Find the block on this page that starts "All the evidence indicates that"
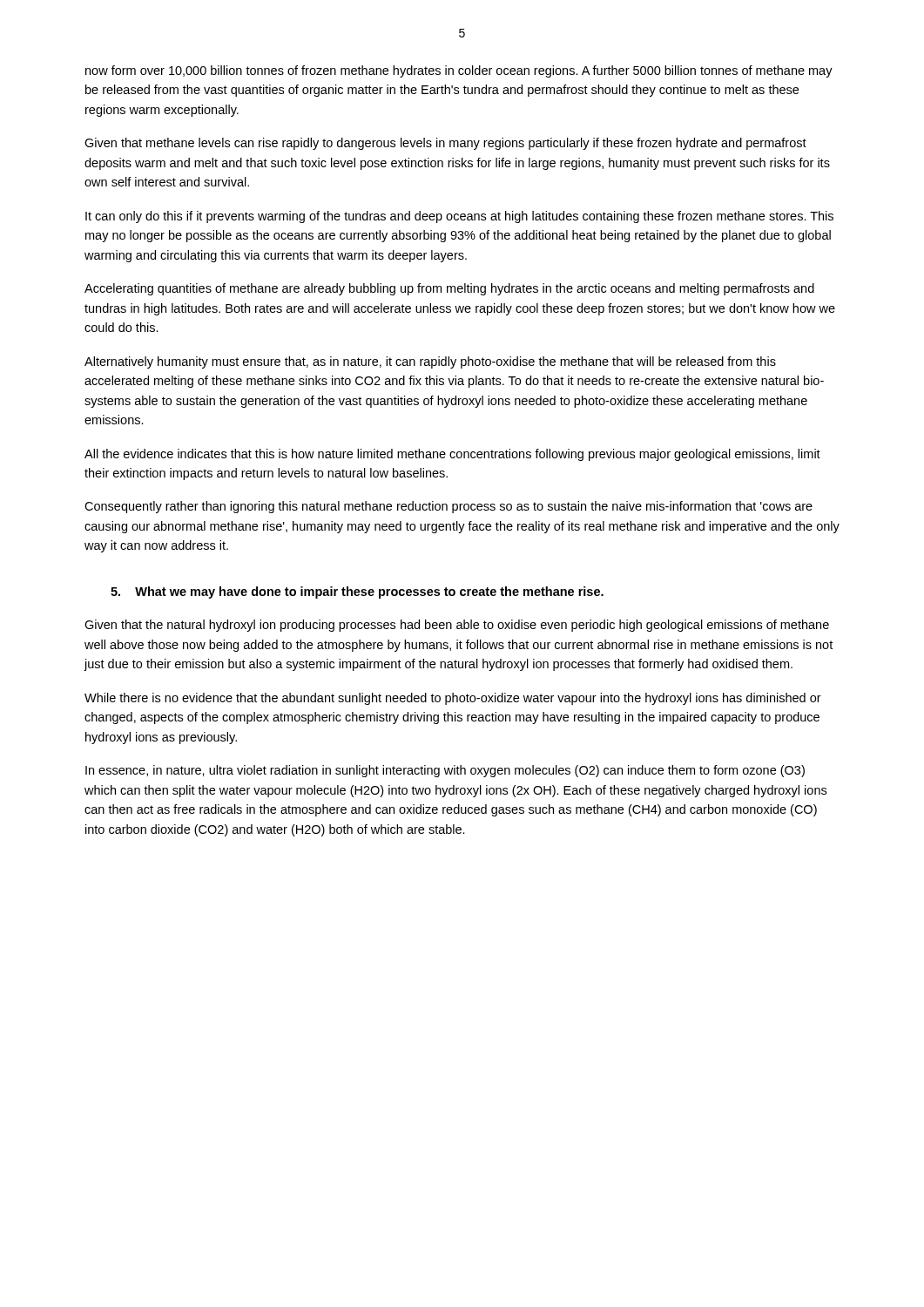Viewport: 924px width, 1307px height. click(x=452, y=463)
